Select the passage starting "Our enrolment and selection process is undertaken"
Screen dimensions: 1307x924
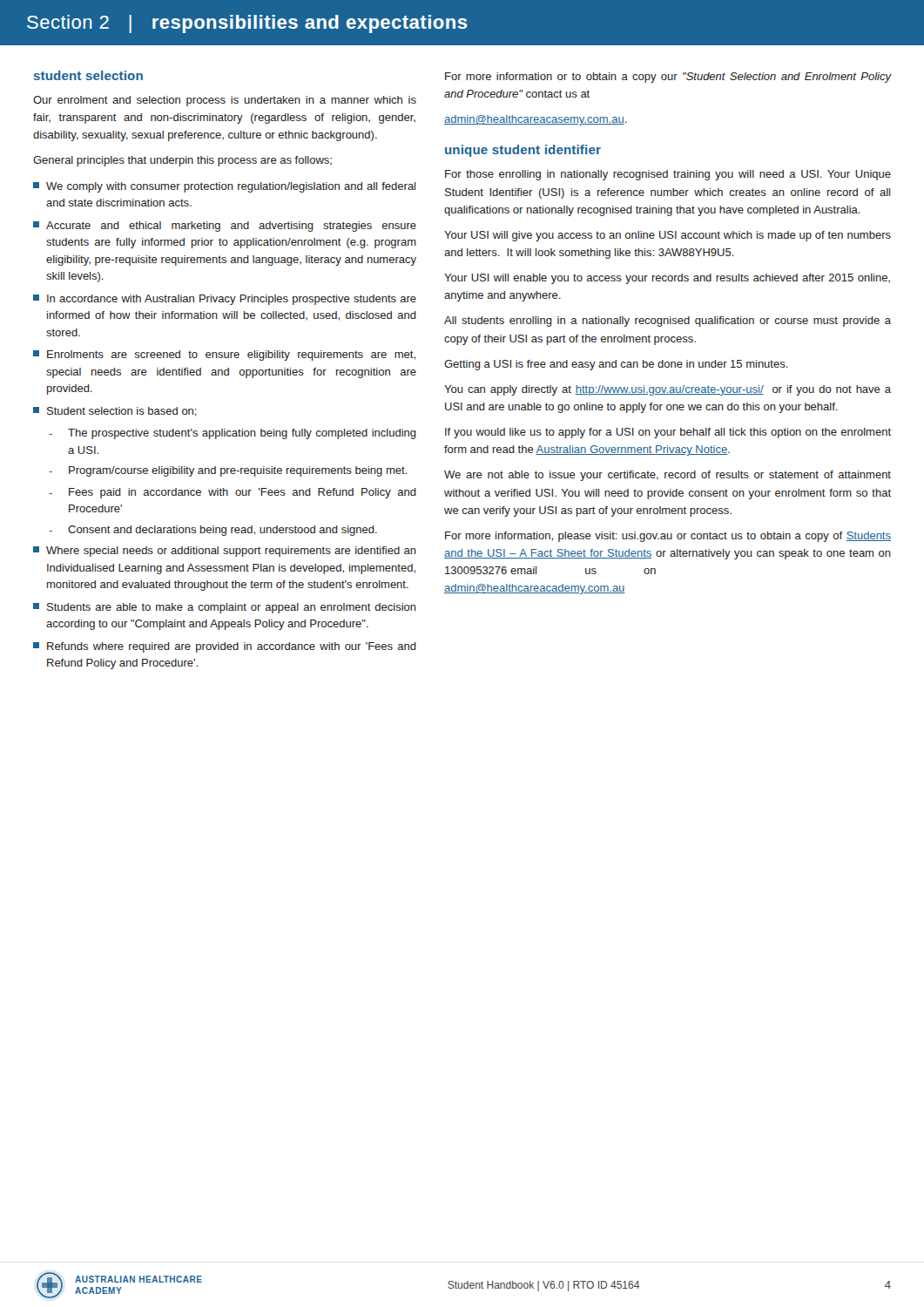click(225, 117)
